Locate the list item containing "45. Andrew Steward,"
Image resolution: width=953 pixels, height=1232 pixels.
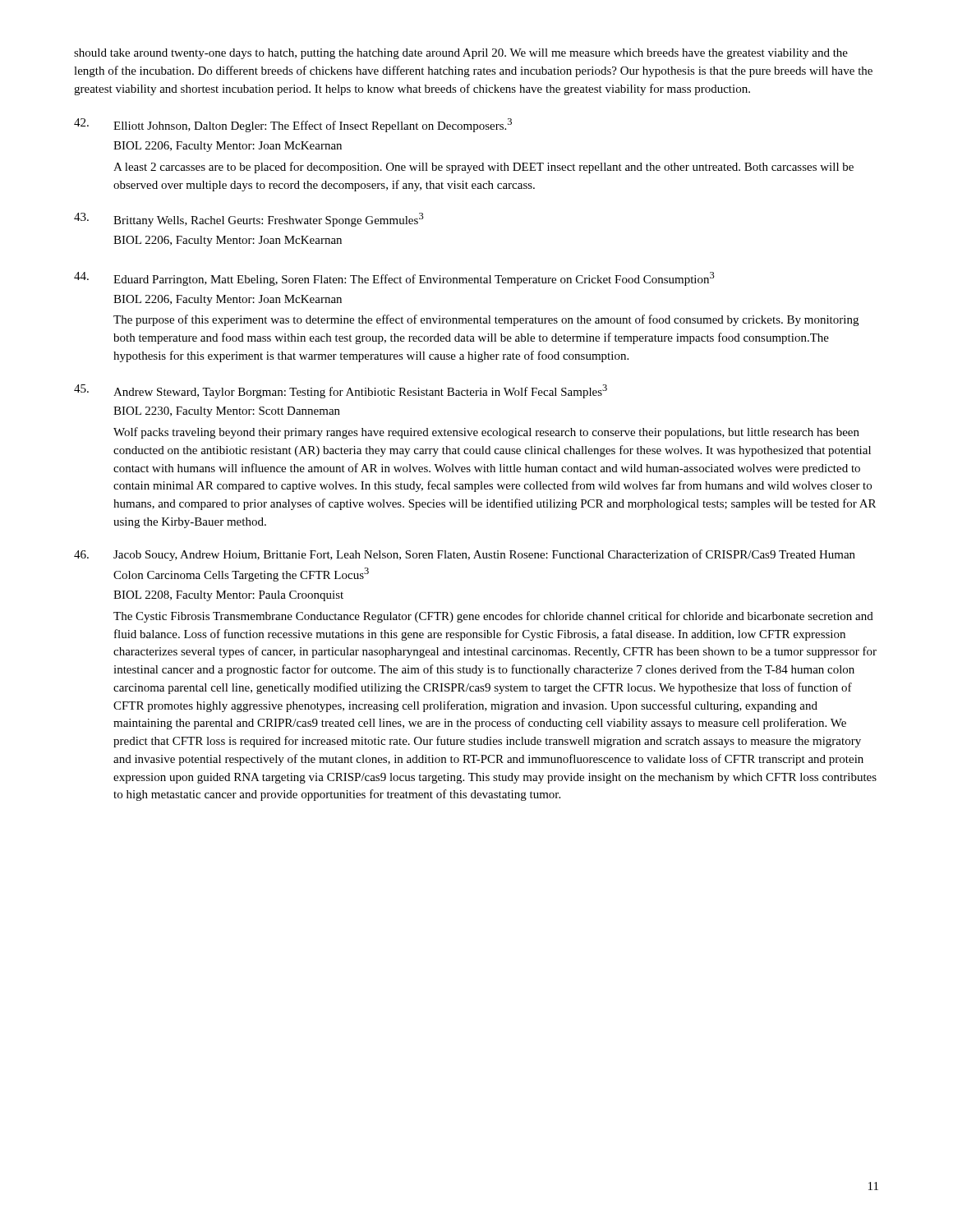(476, 455)
